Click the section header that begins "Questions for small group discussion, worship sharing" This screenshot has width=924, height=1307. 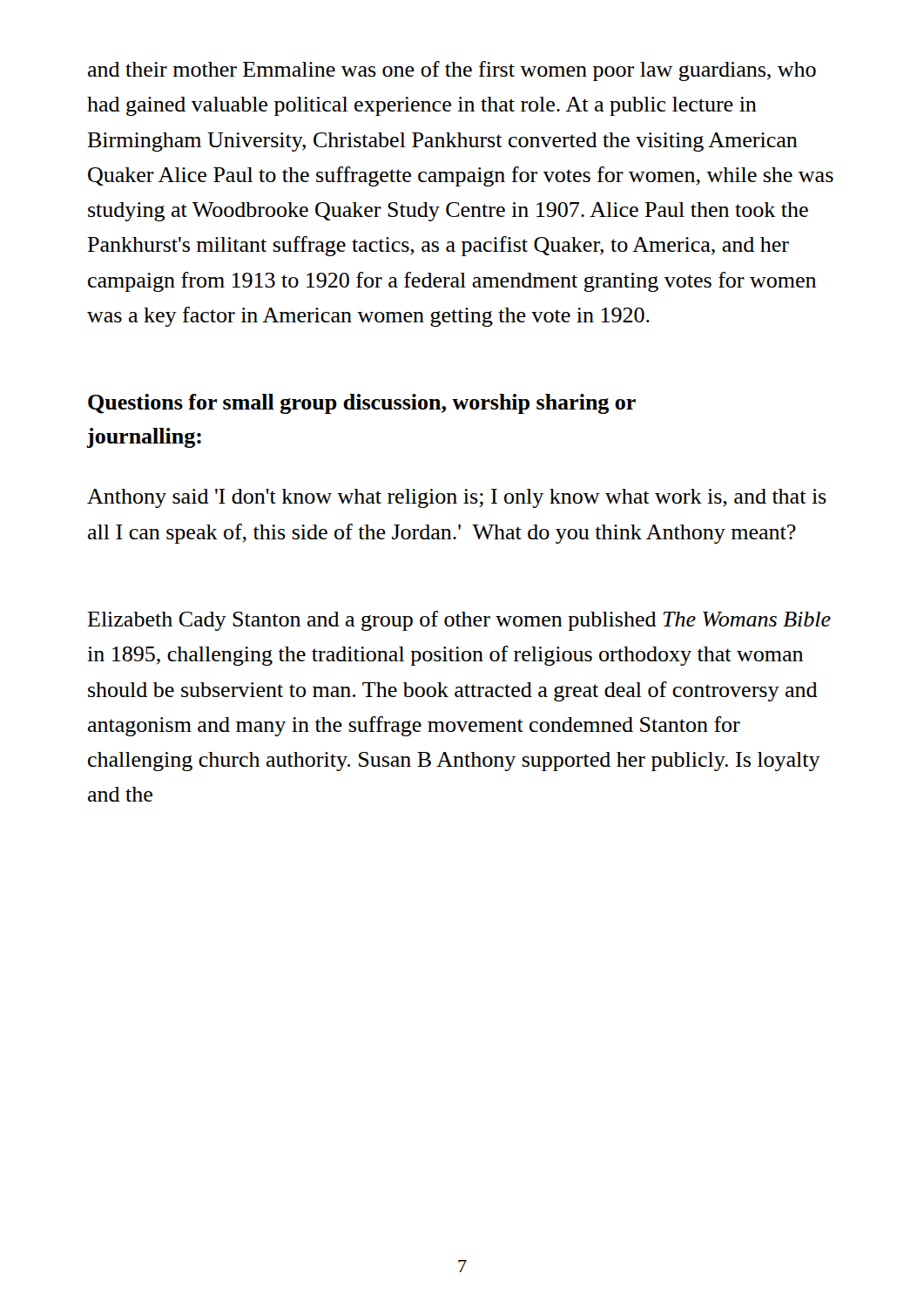click(x=362, y=419)
